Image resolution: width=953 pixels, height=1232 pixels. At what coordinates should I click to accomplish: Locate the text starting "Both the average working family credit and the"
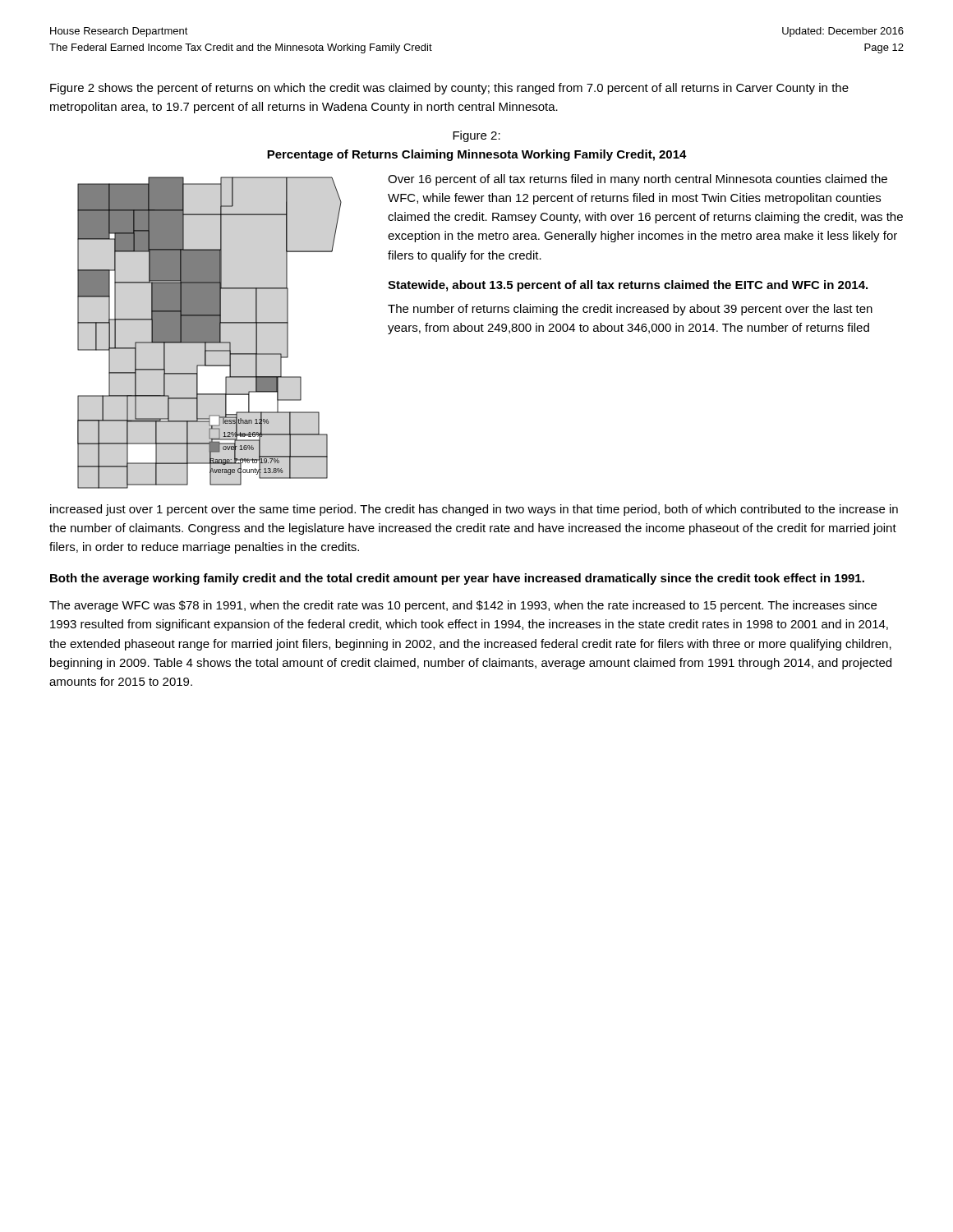point(457,578)
